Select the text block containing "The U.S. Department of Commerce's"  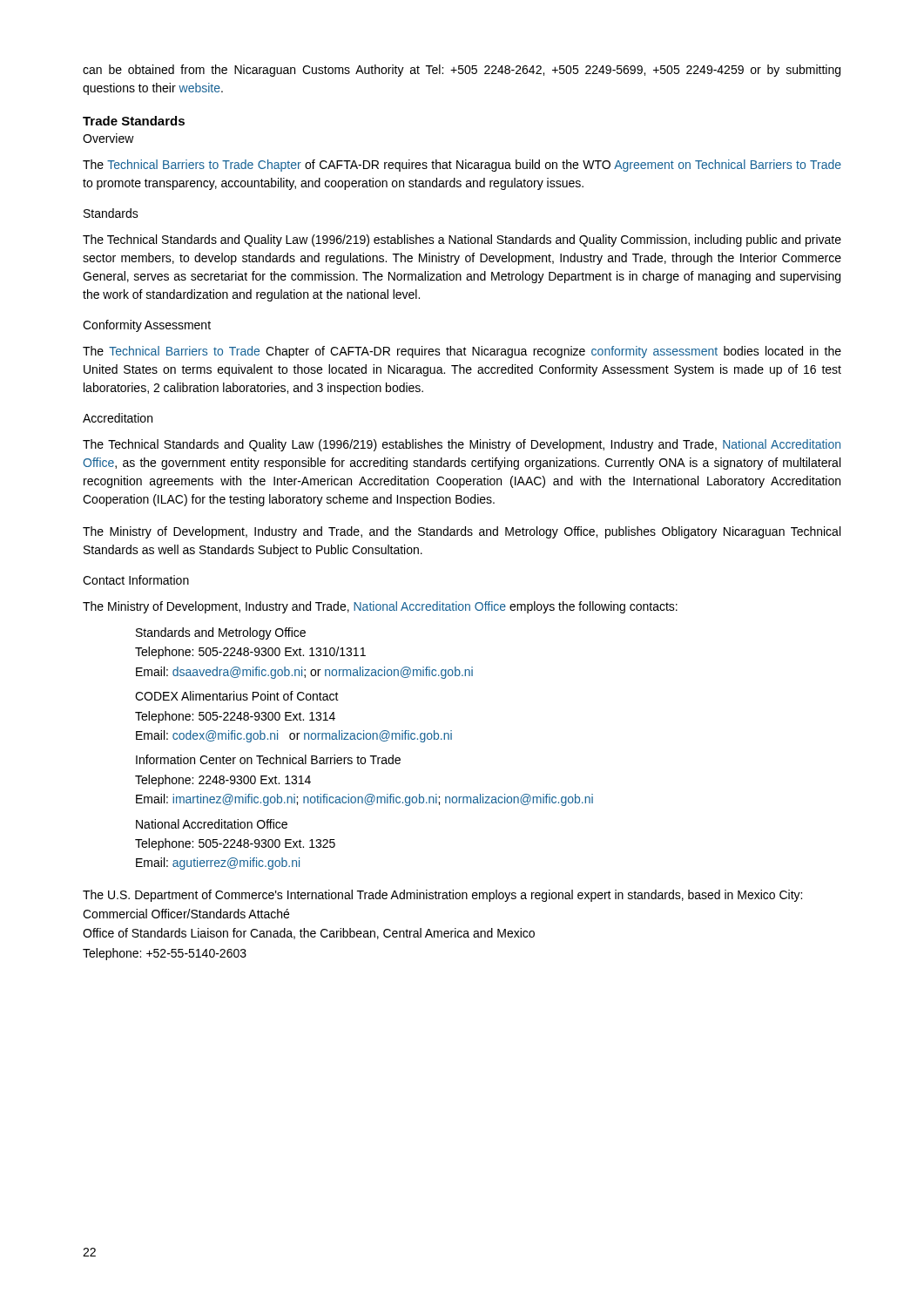pos(443,924)
